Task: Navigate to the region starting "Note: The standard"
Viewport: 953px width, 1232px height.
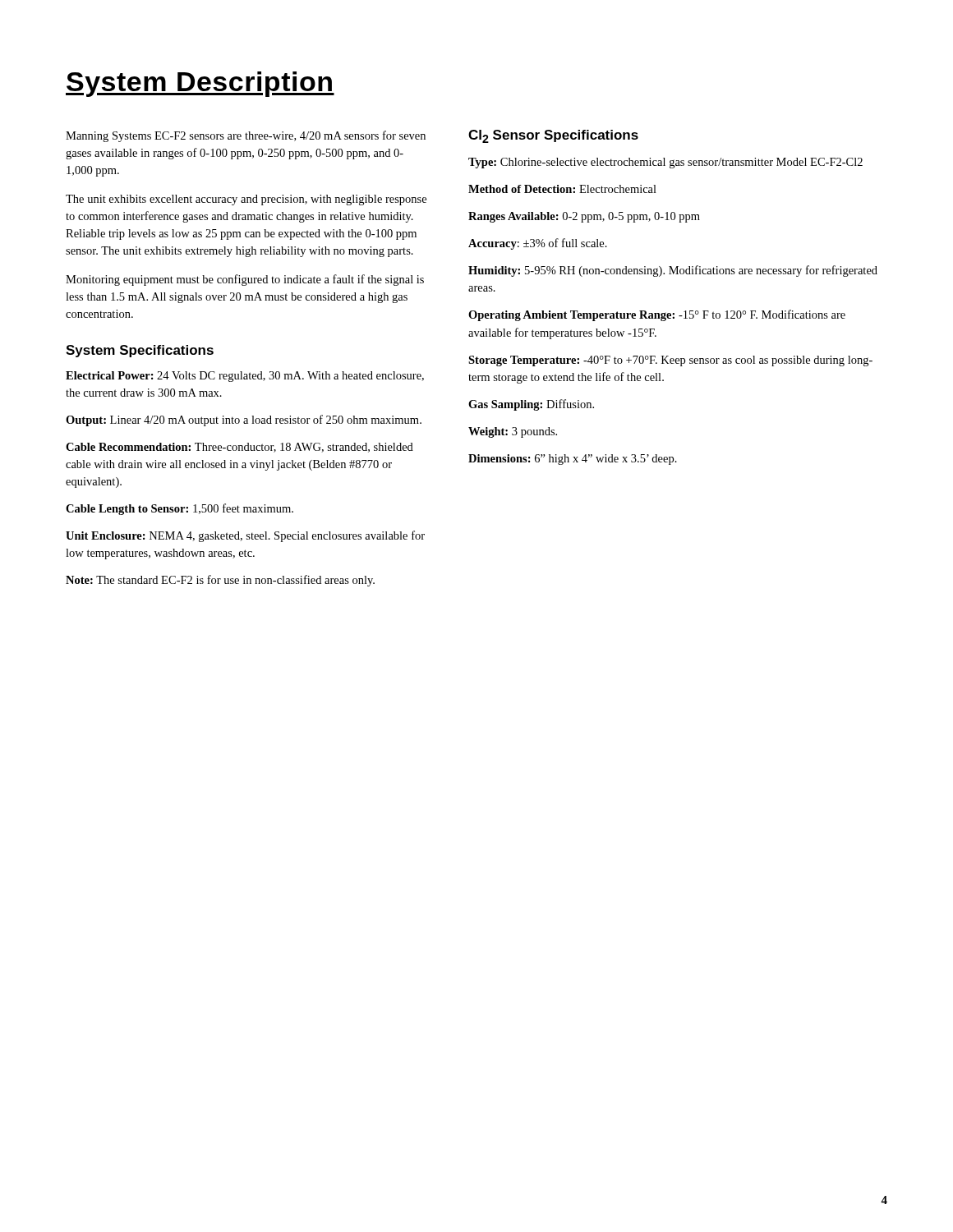Action: [x=221, y=580]
